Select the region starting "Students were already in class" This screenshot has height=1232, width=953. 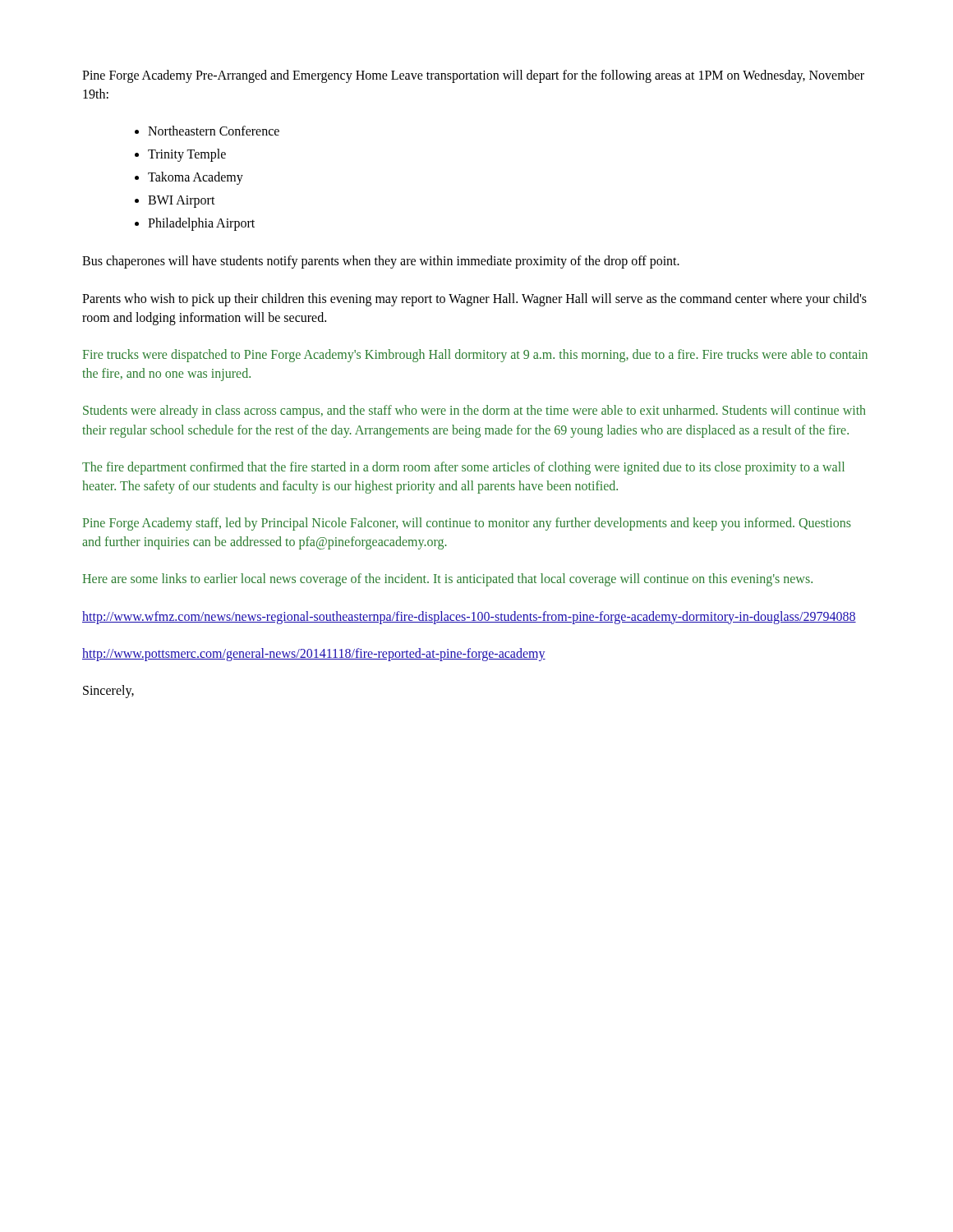click(x=474, y=420)
